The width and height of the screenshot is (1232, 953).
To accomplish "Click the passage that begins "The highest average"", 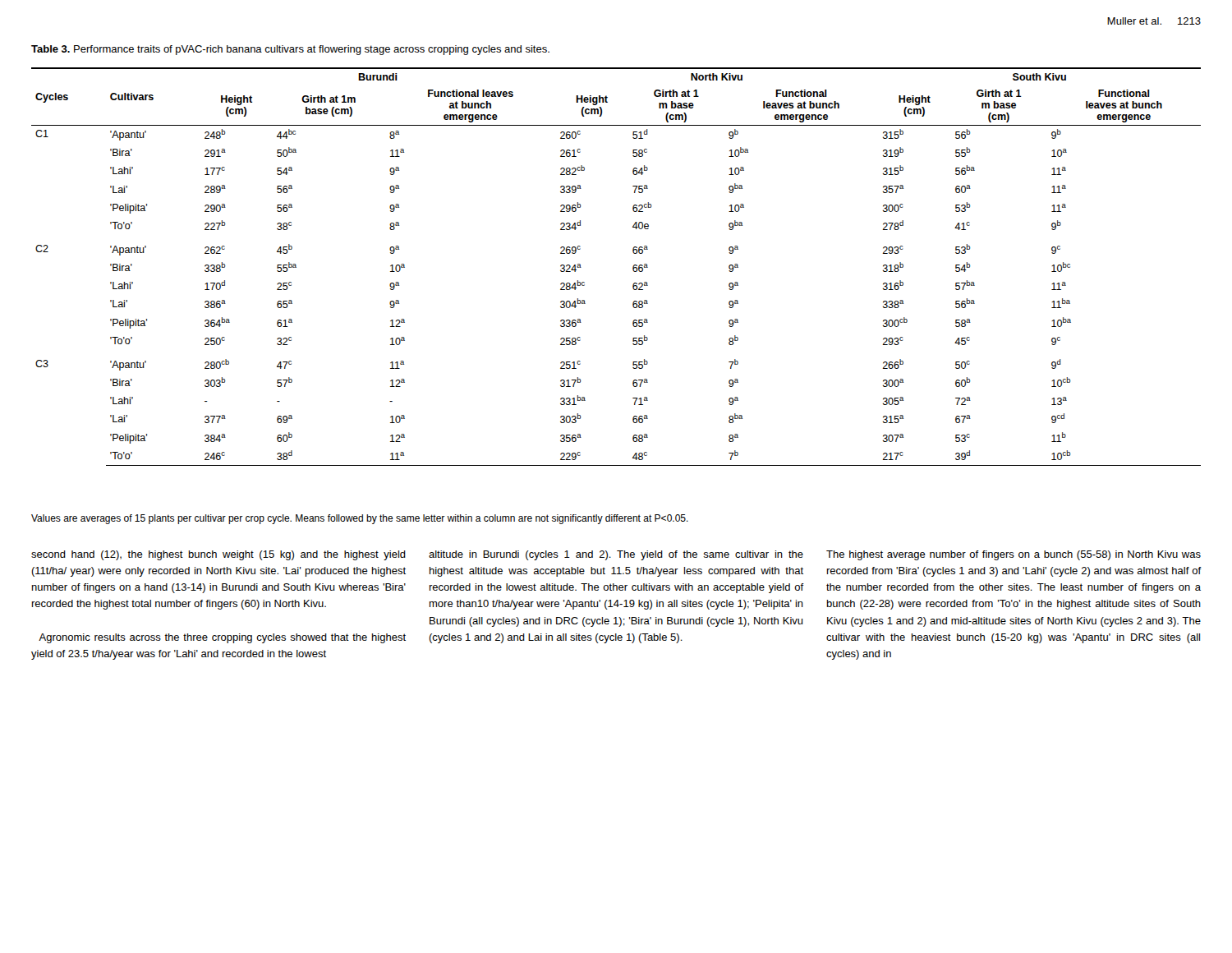I will click(1014, 604).
